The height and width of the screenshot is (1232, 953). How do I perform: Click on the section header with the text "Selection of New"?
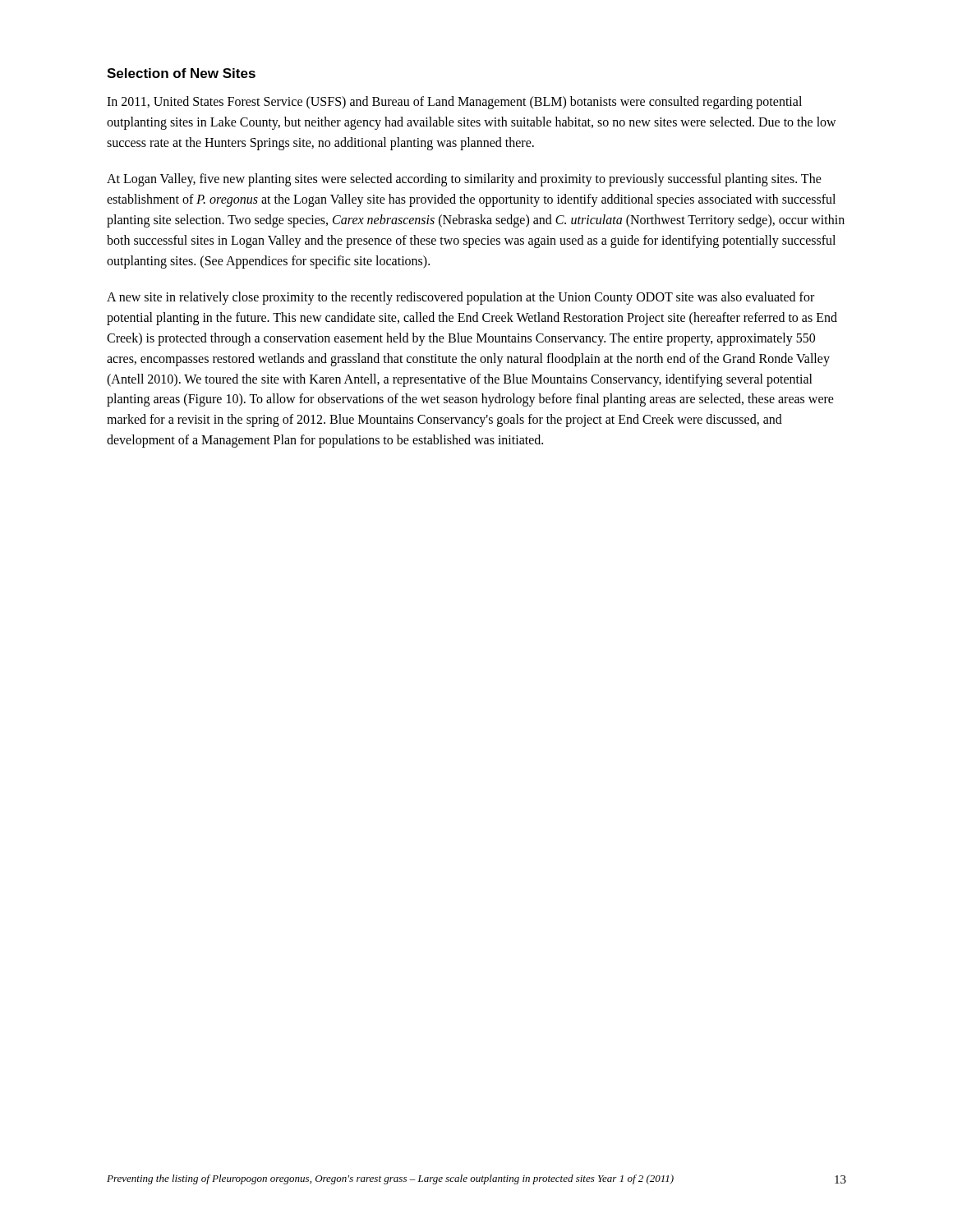pyautogui.click(x=181, y=73)
